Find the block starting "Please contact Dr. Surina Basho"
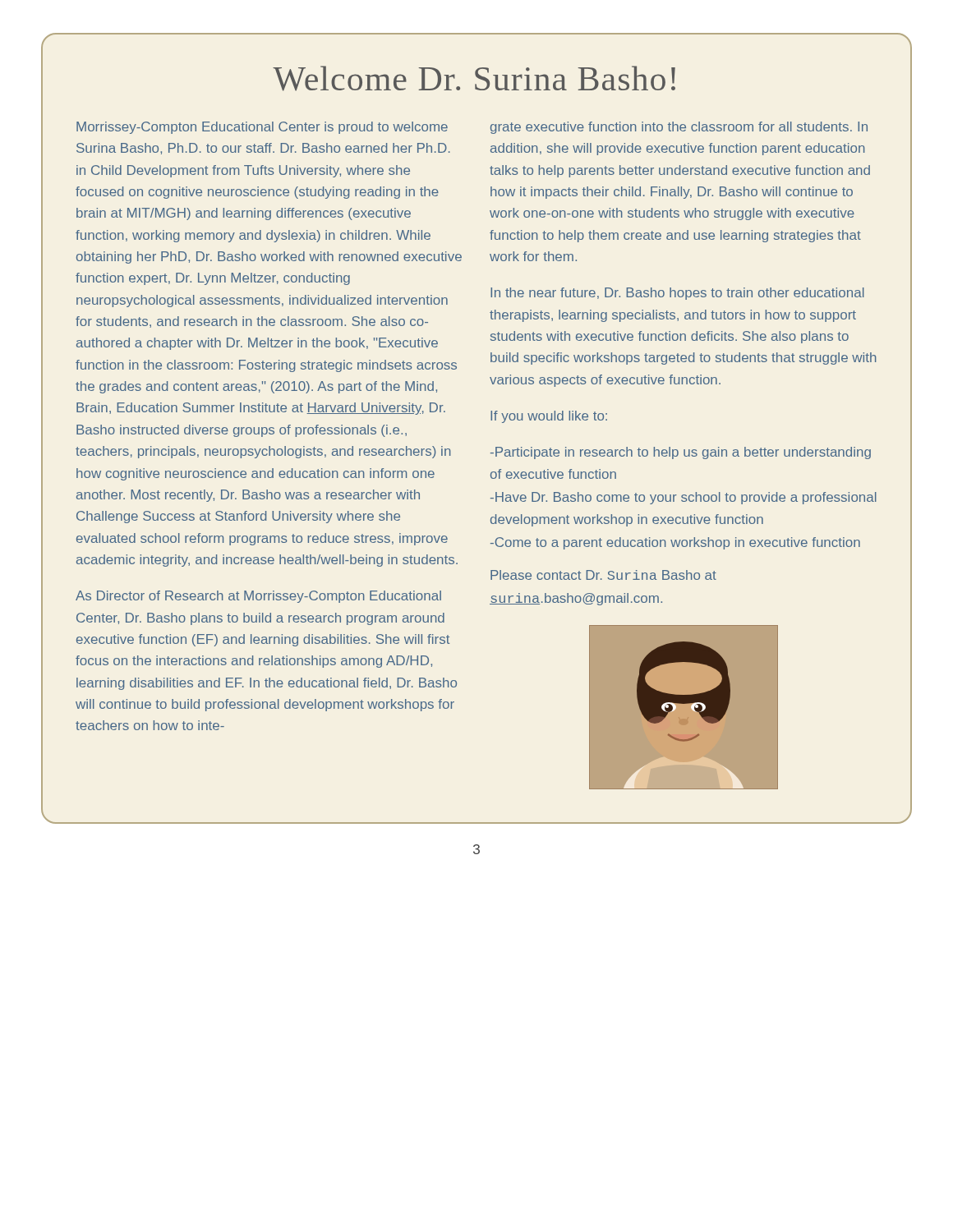Screen dimensions: 1232x953 [x=603, y=587]
